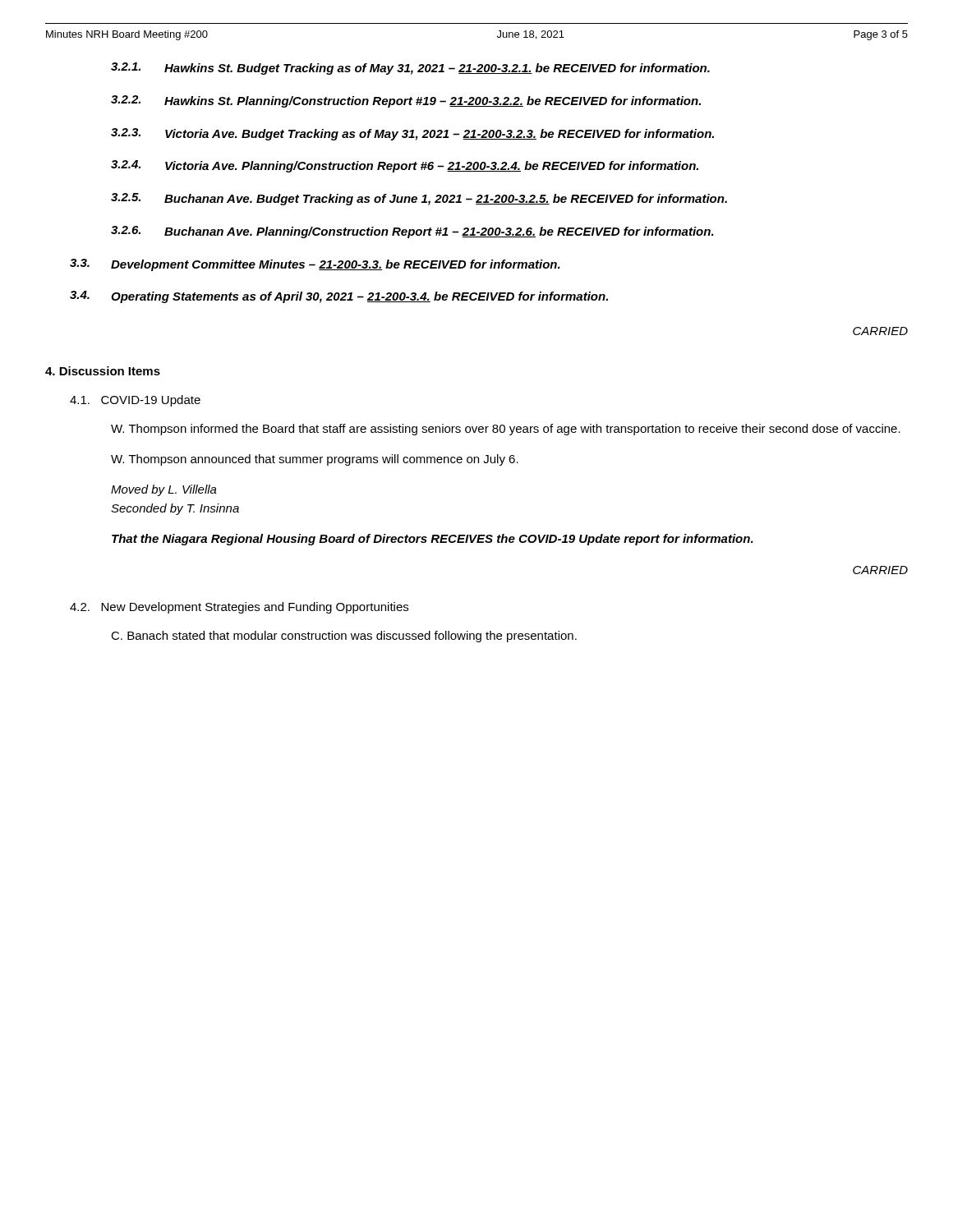This screenshot has height=1232, width=953.
Task: Point to the text starting "4. Discussion Items"
Action: click(x=103, y=371)
